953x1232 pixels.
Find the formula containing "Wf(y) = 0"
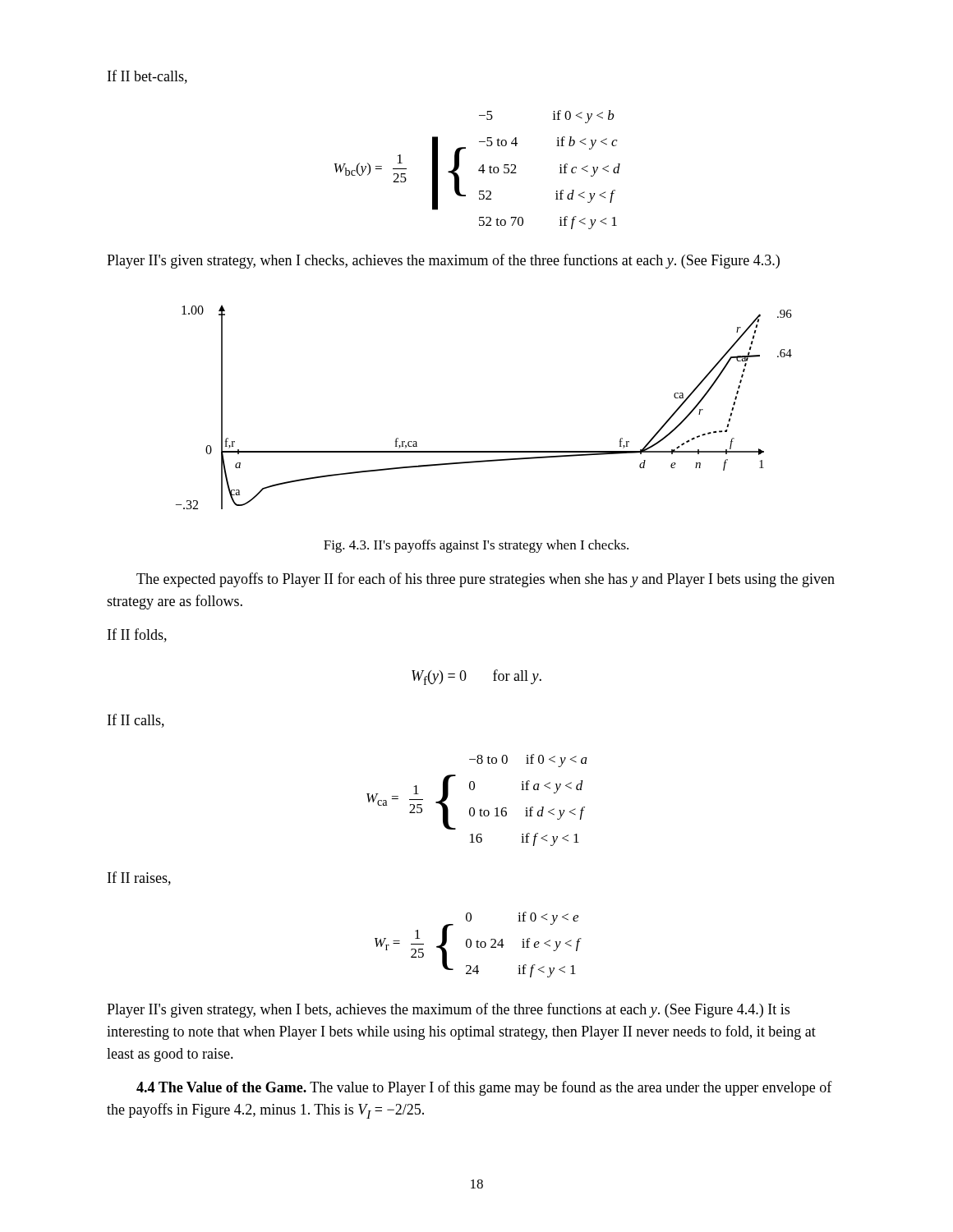click(x=476, y=678)
